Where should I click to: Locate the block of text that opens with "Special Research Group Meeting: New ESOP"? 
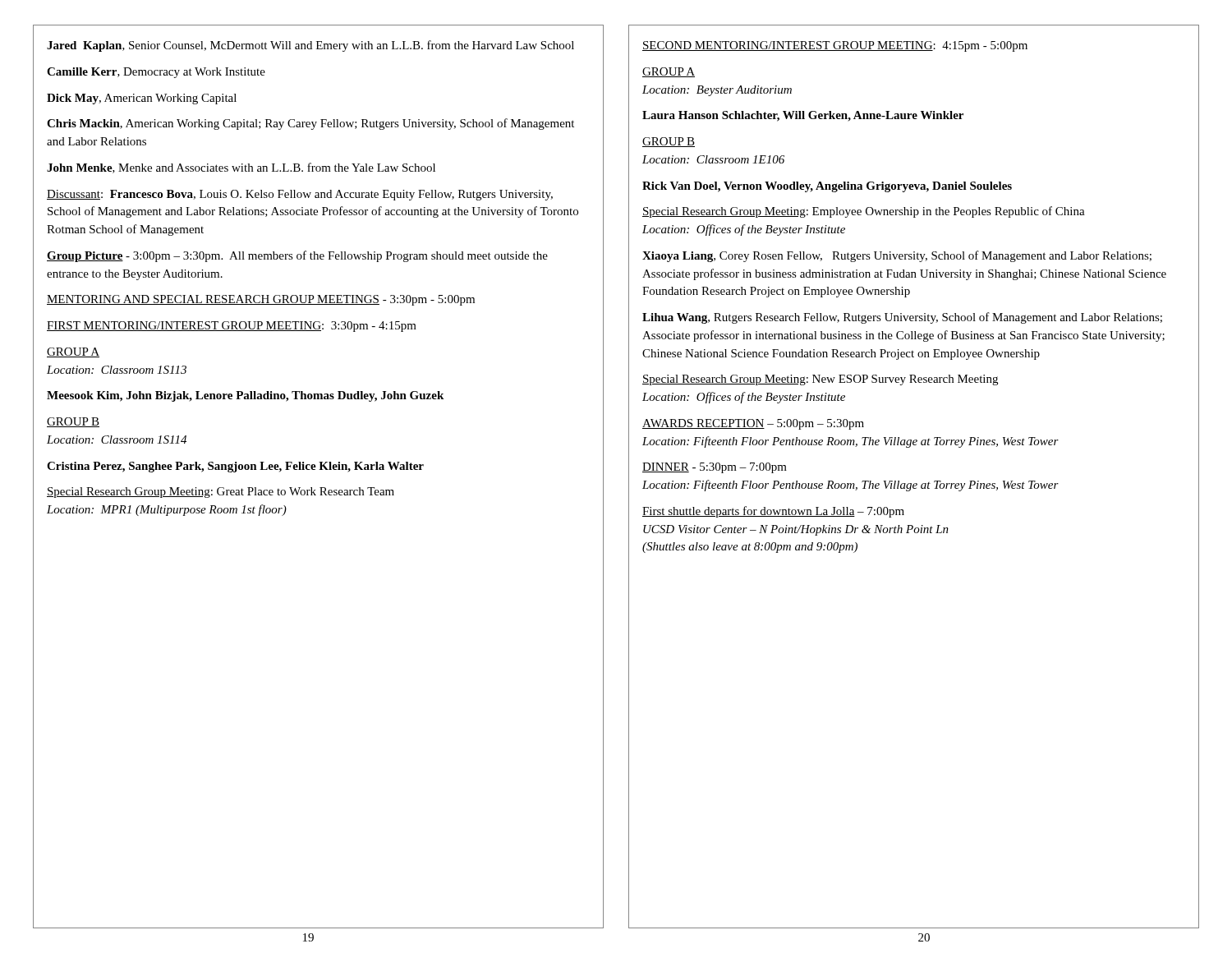[914, 389]
